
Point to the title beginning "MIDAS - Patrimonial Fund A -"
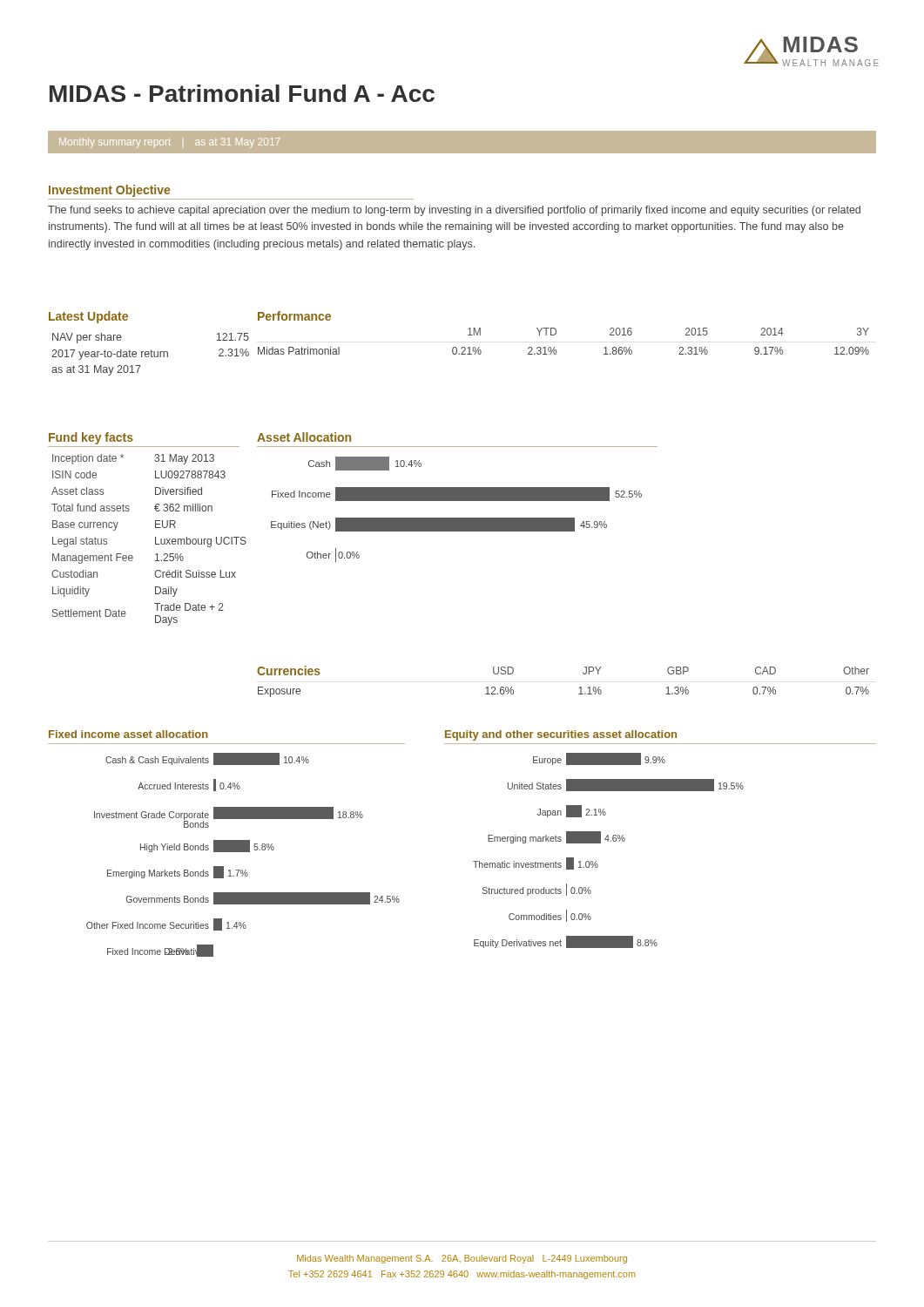coord(242,94)
